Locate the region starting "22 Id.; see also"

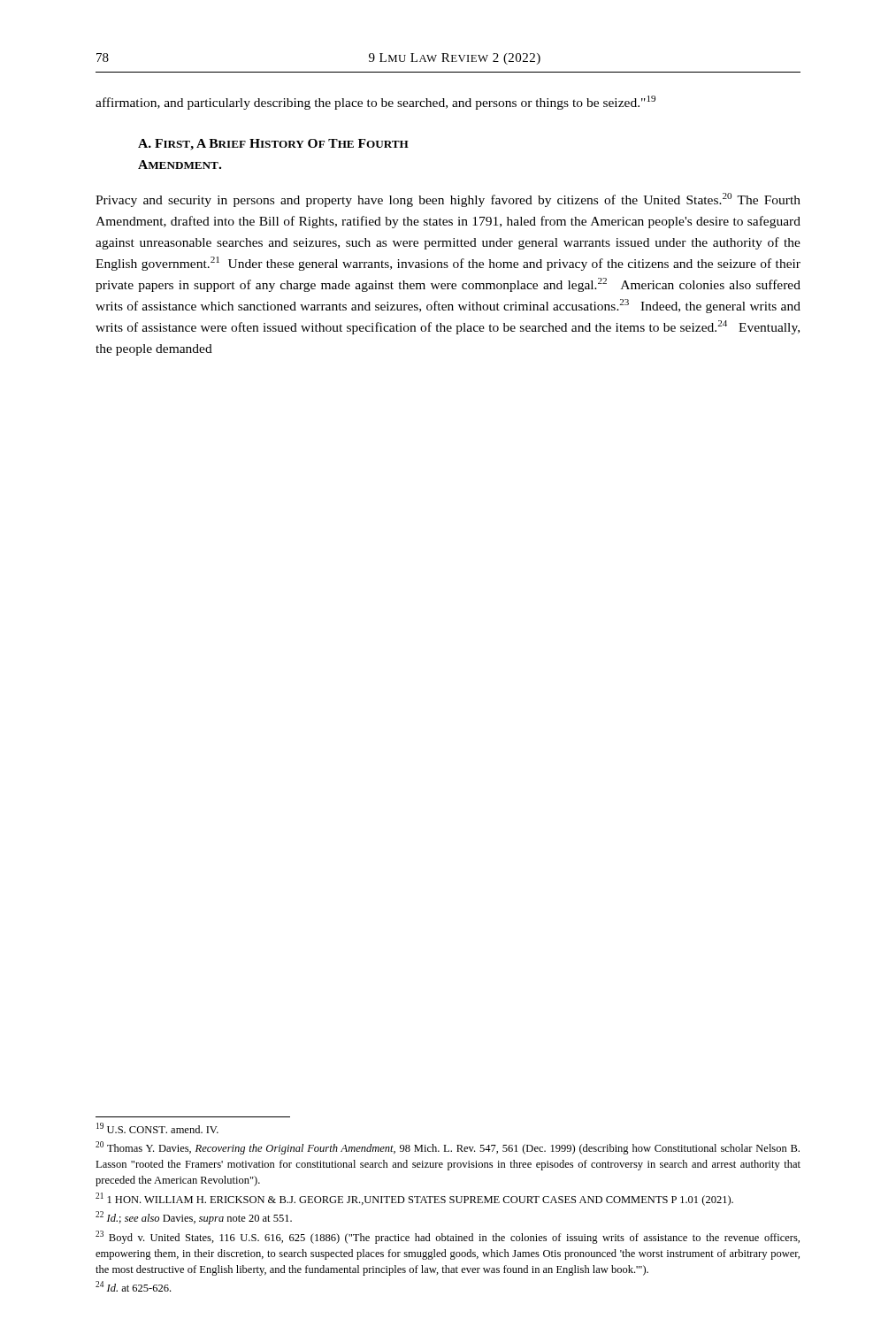(194, 1218)
